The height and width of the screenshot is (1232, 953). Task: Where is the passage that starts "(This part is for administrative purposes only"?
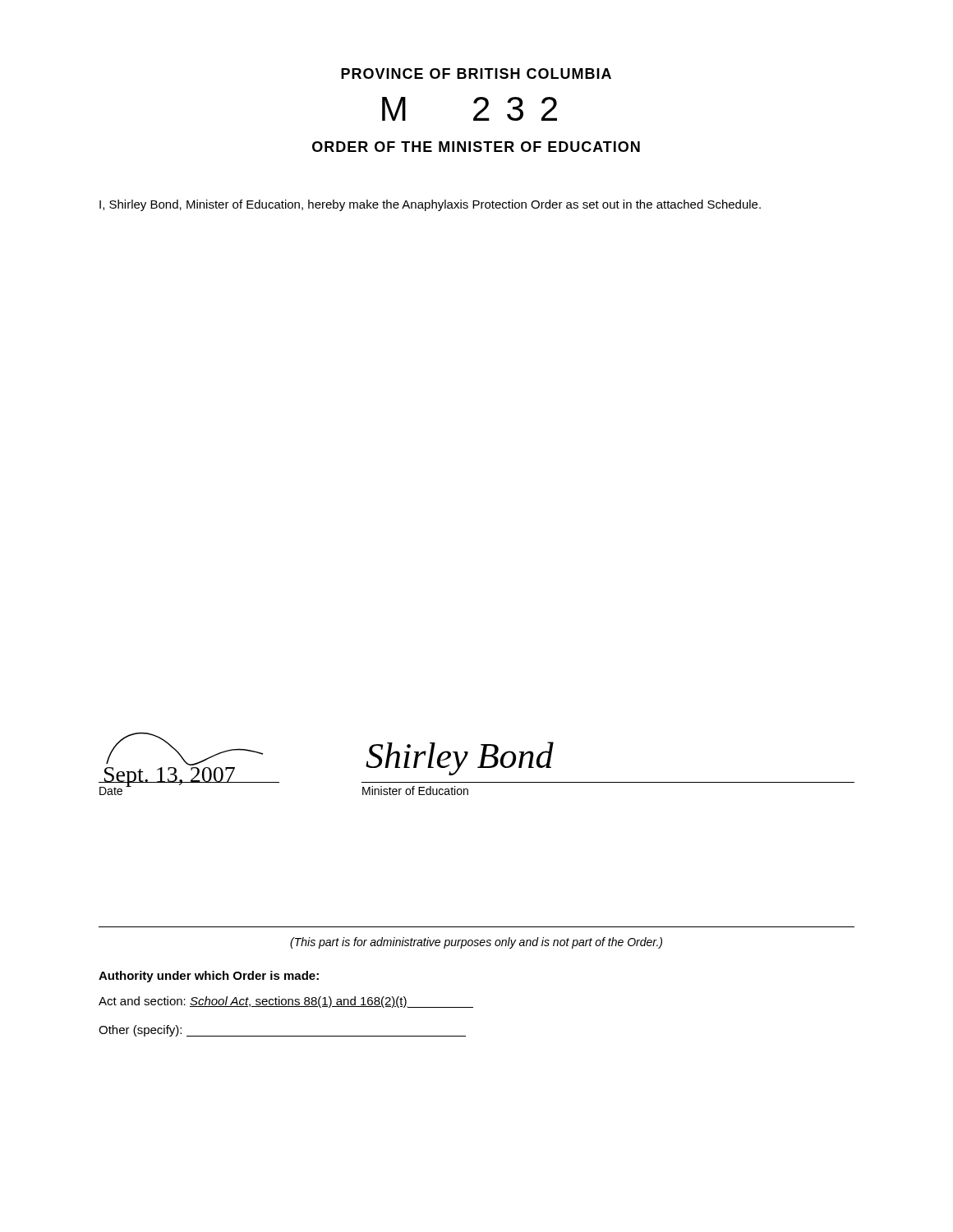click(x=476, y=942)
